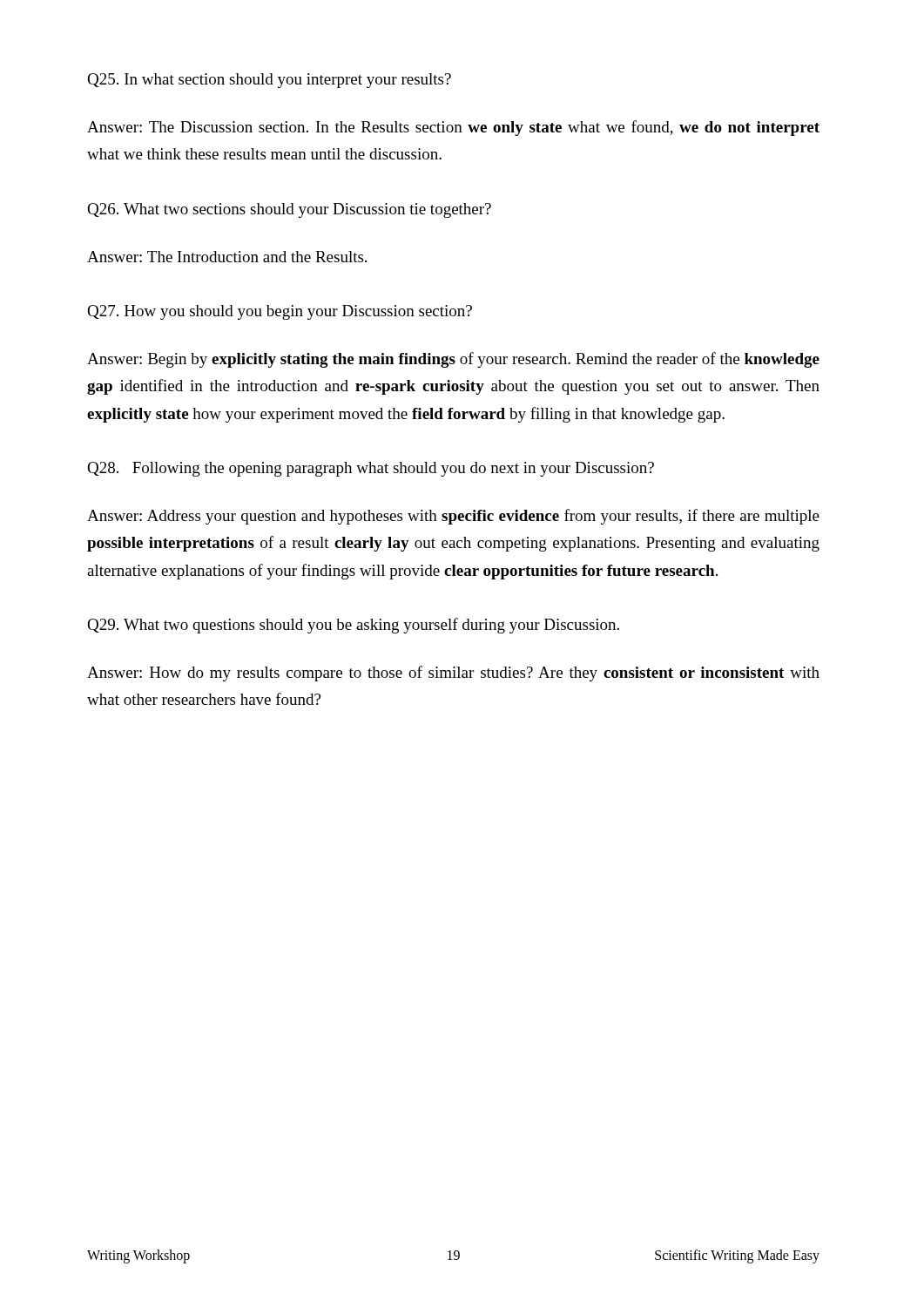
Task: Select the text block with the text "Q28. Following the opening paragraph what"
Action: click(371, 468)
